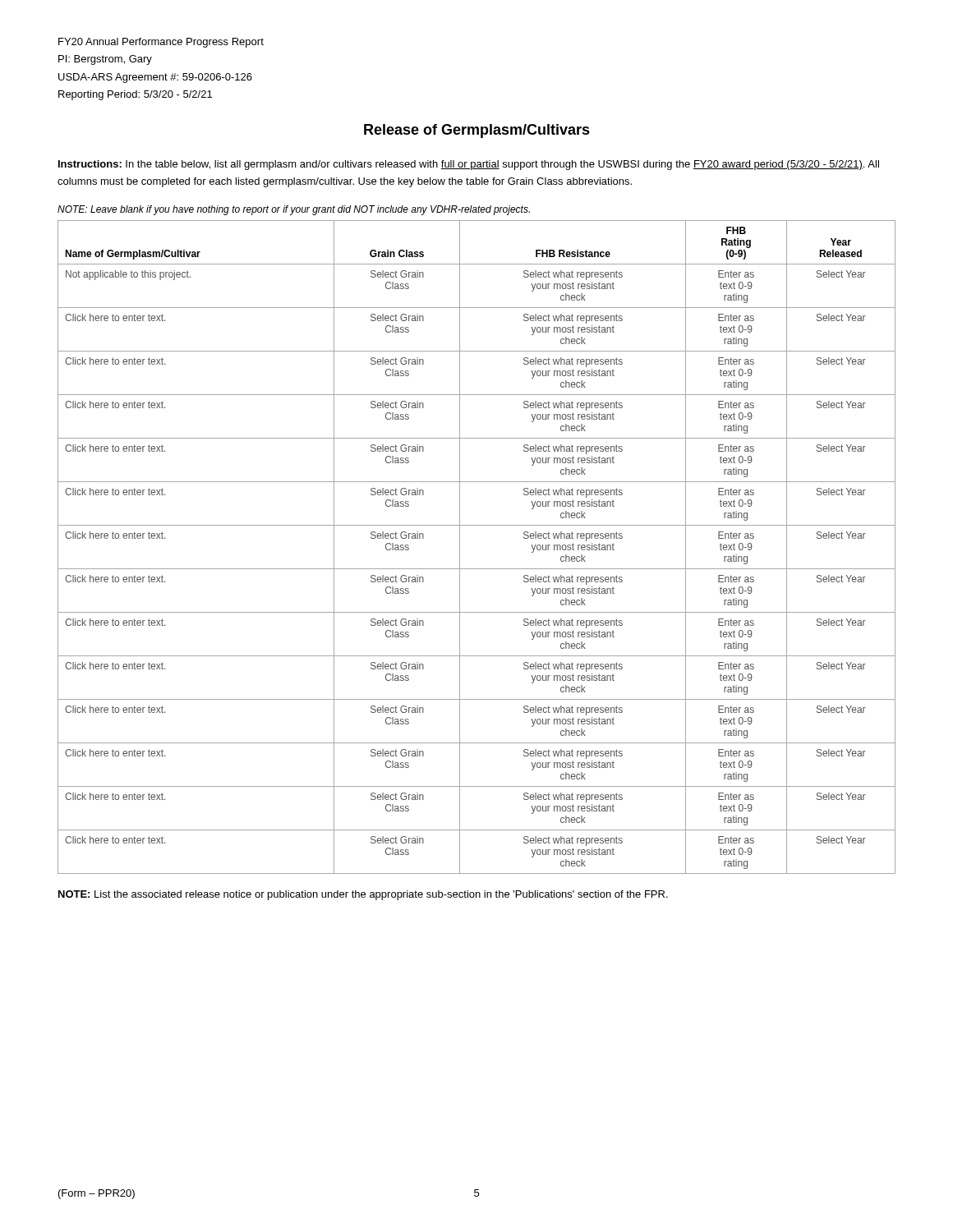Locate the text block that reads "NOTE: List the associated release notice"
Screen dimensions: 1232x953
[363, 894]
